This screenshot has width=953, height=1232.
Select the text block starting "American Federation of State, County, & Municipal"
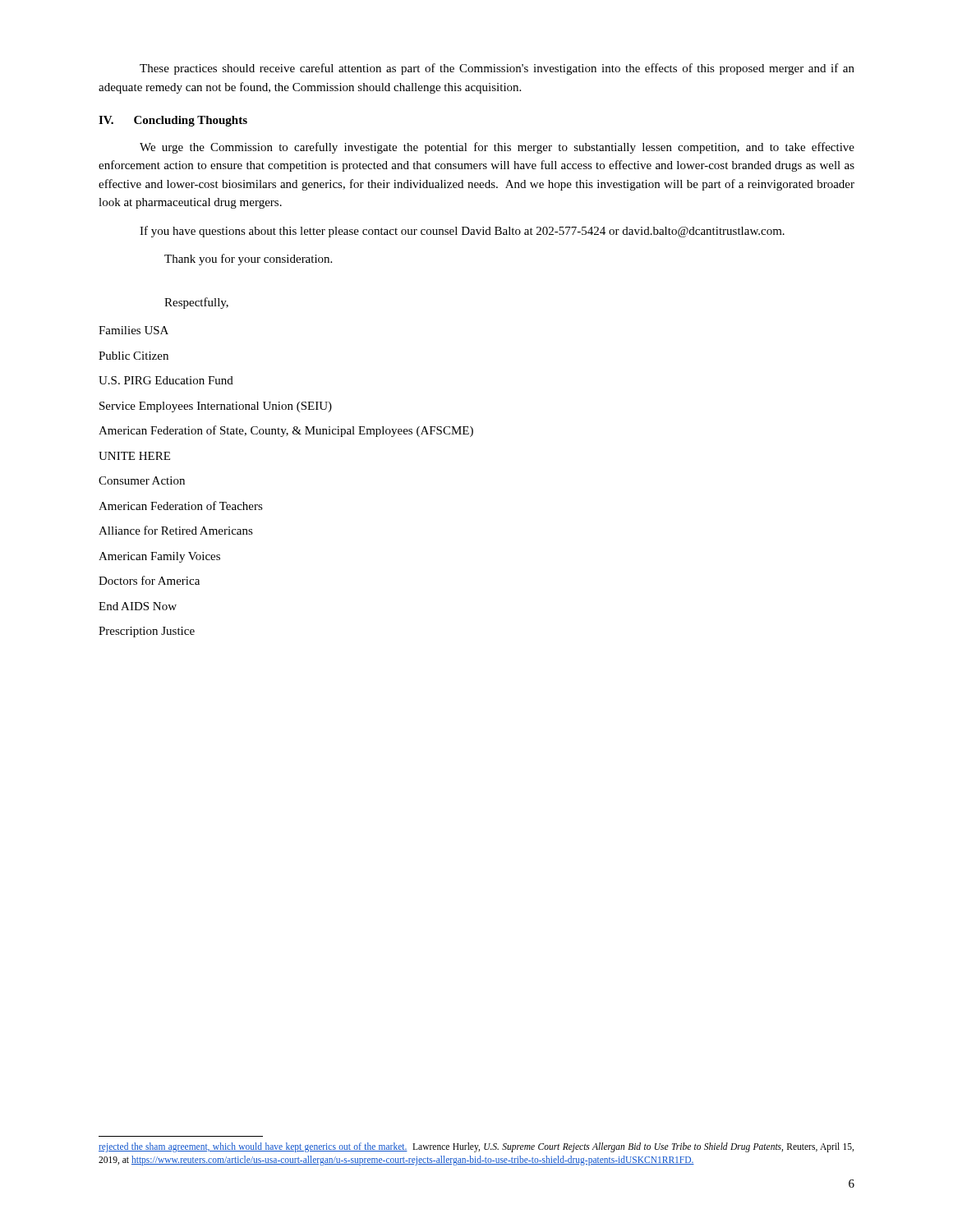476,431
